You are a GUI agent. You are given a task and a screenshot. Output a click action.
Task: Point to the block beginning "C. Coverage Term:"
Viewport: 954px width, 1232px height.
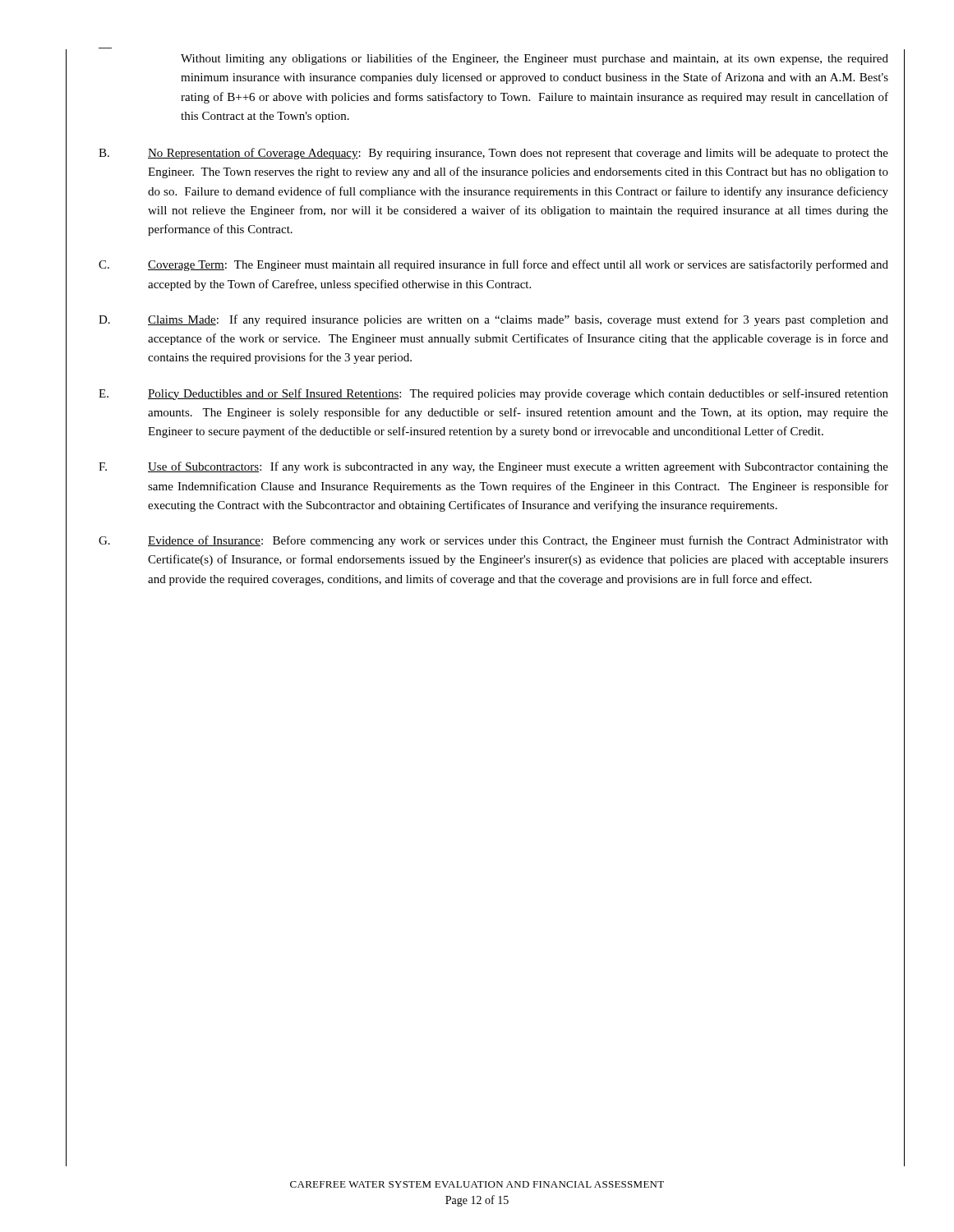[x=493, y=275]
